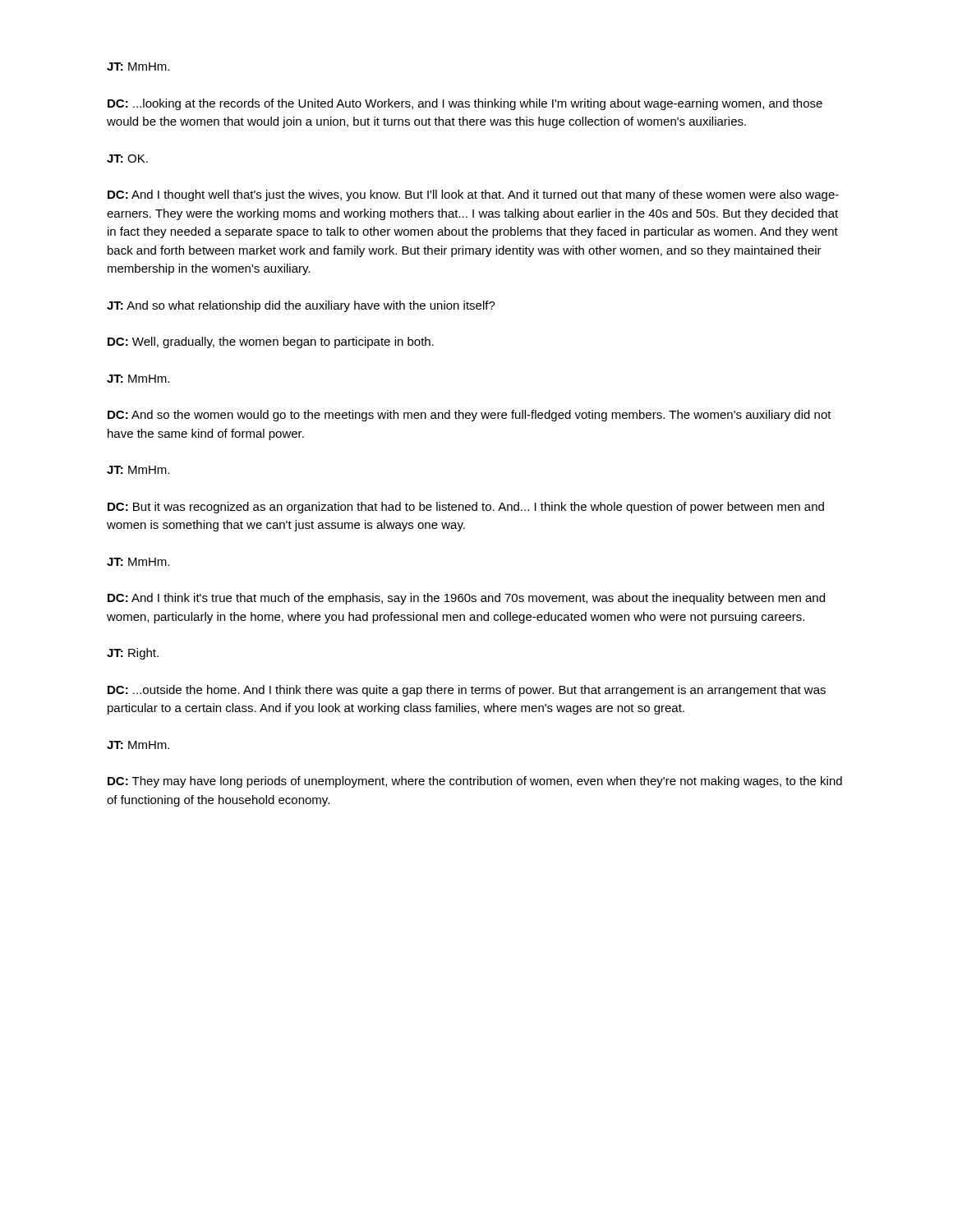The height and width of the screenshot is (1232, 953).
Task: Click on the block starting "JT: OK."
Action: coord(127,159)
